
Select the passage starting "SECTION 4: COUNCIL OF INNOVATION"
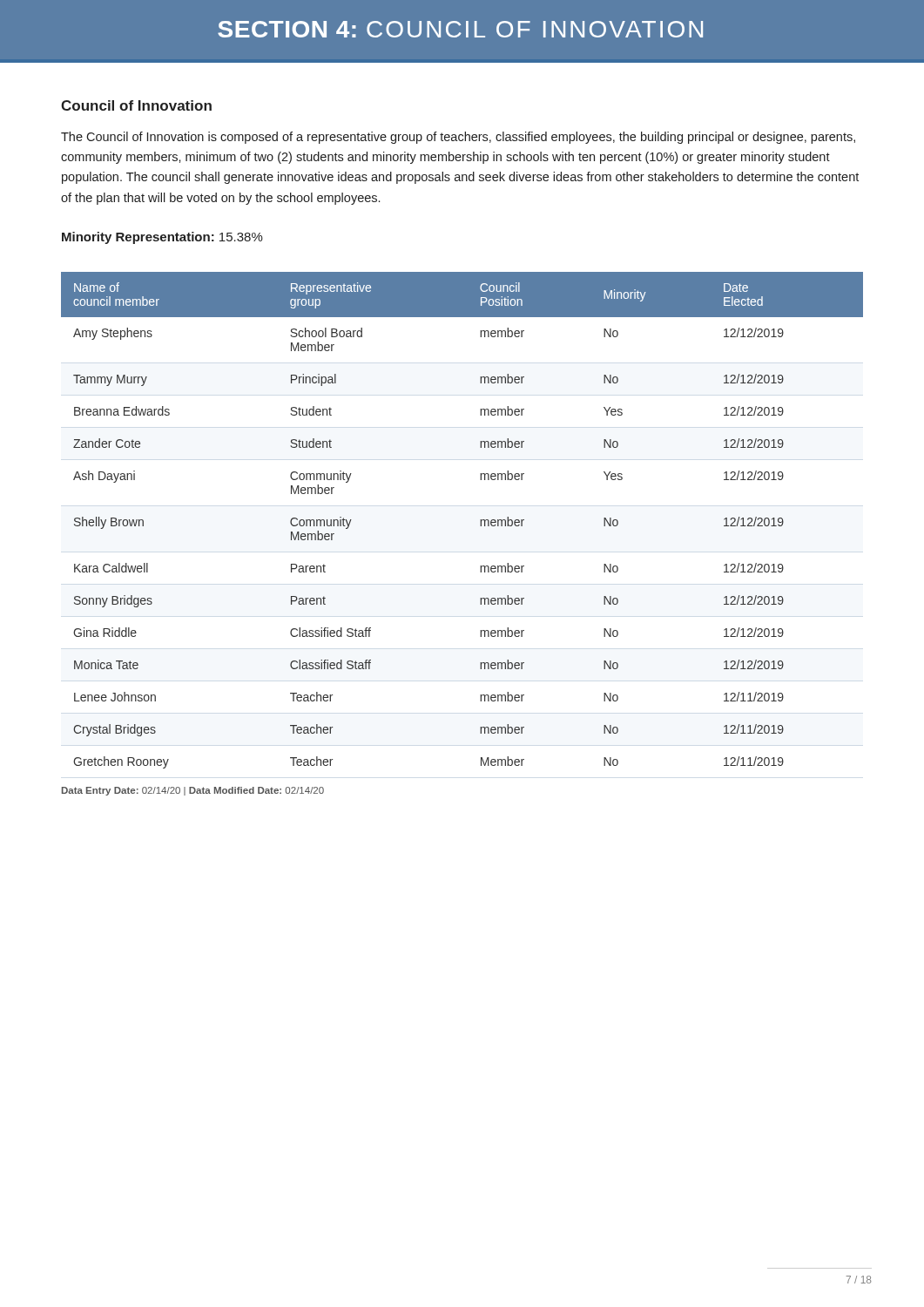point(462,31)
